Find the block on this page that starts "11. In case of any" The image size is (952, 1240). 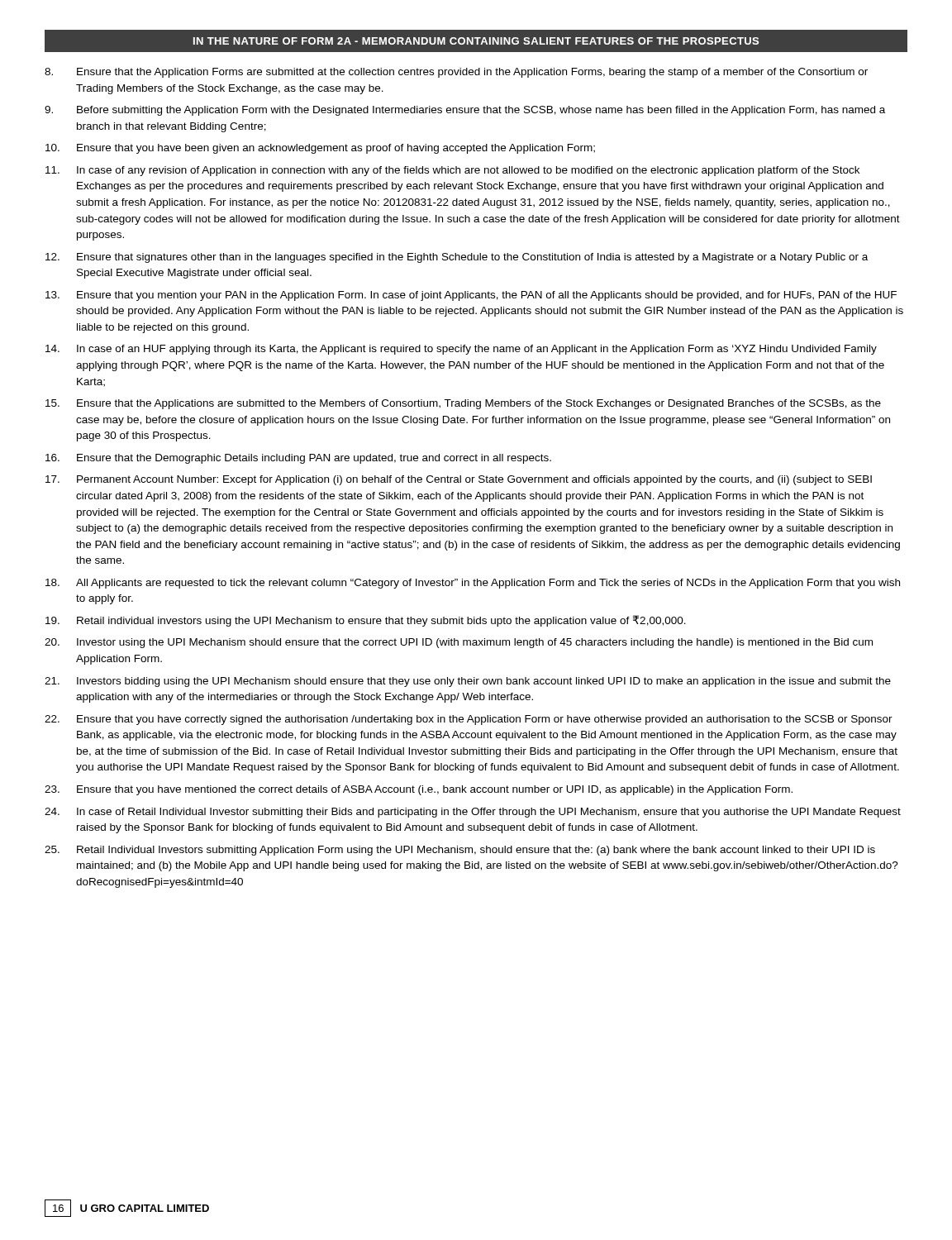[x=476, y=202]
